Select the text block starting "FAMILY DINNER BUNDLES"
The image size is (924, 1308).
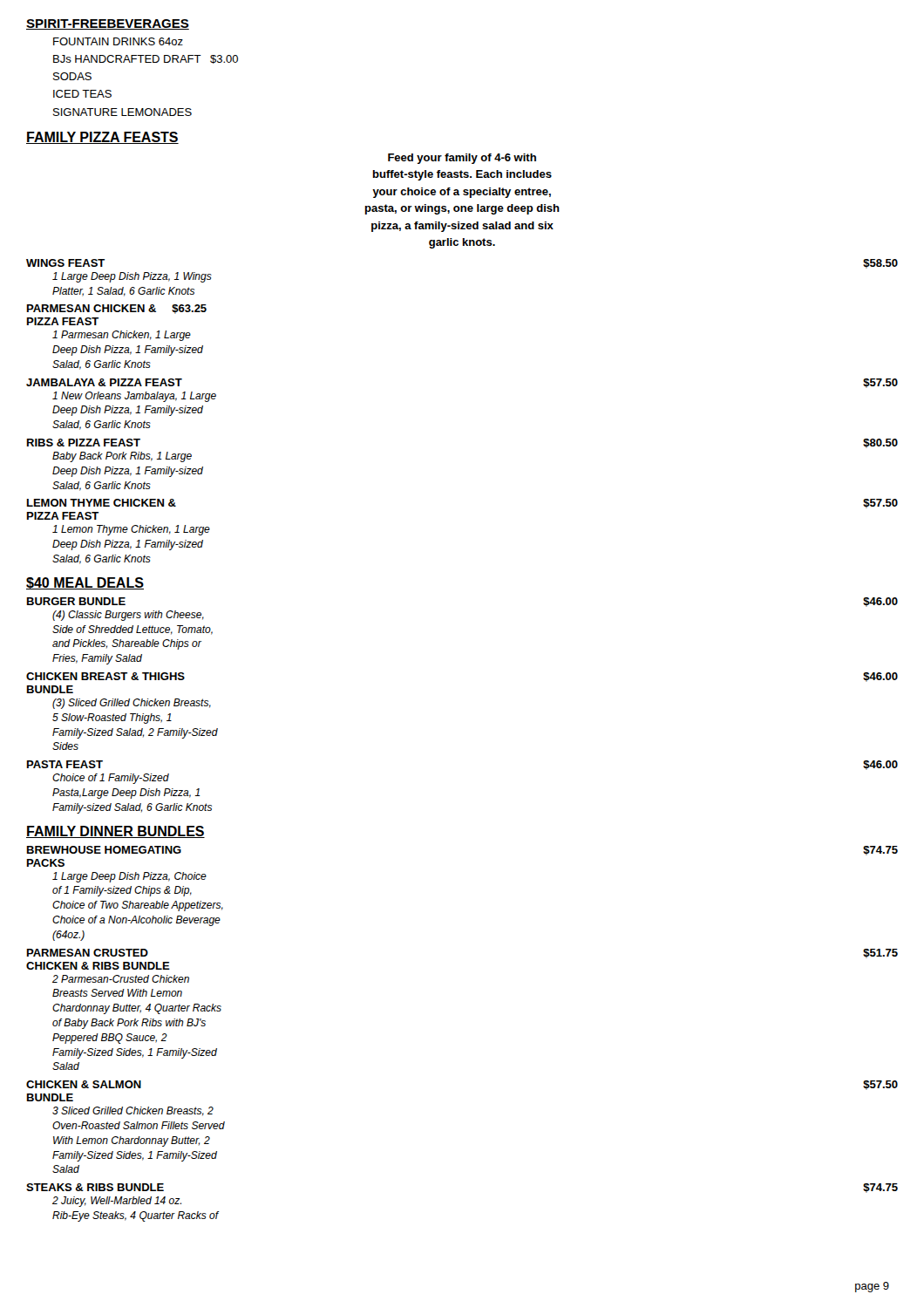tap(115, 831)
